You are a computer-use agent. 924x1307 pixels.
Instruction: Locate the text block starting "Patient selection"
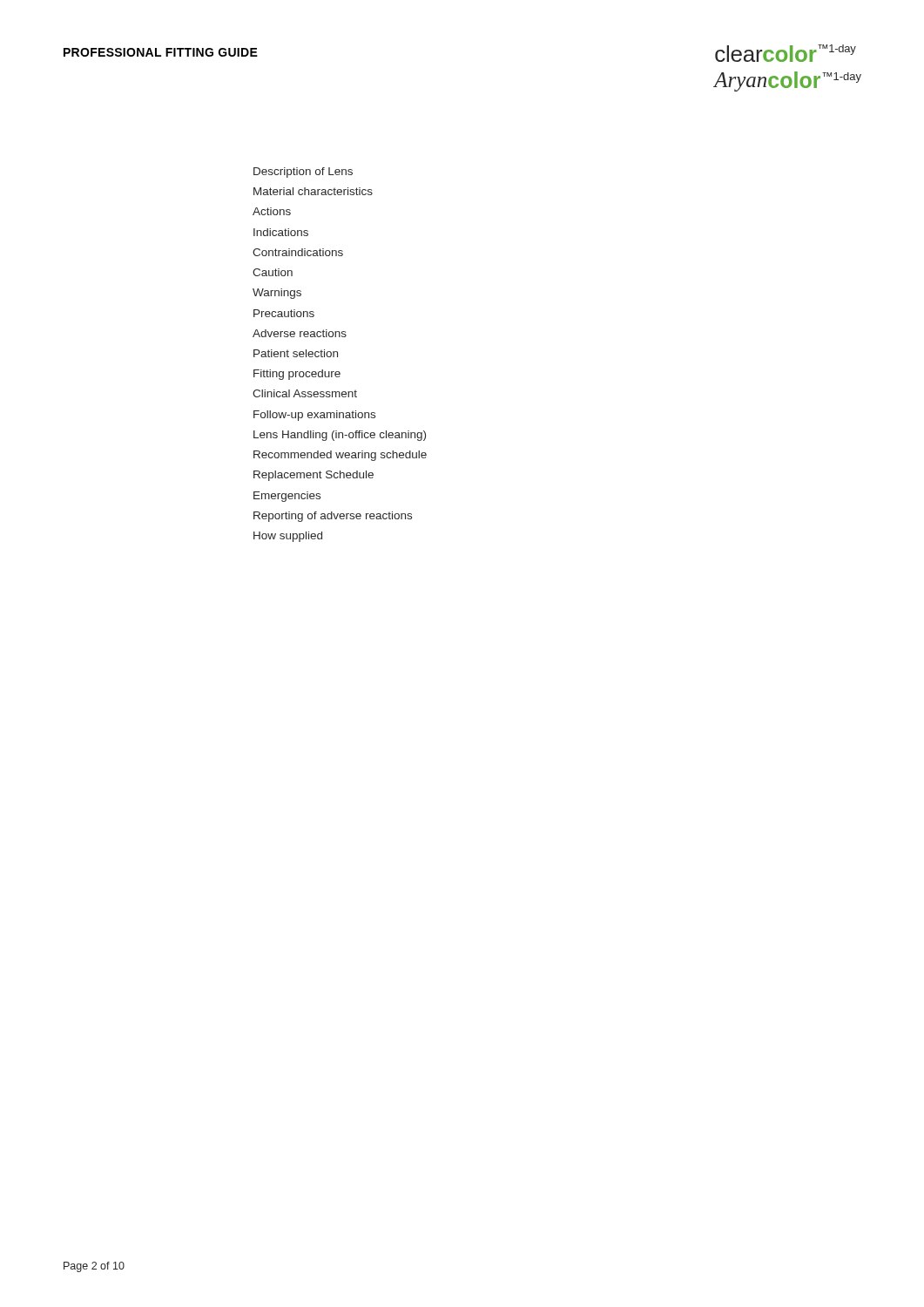[296, 353]
